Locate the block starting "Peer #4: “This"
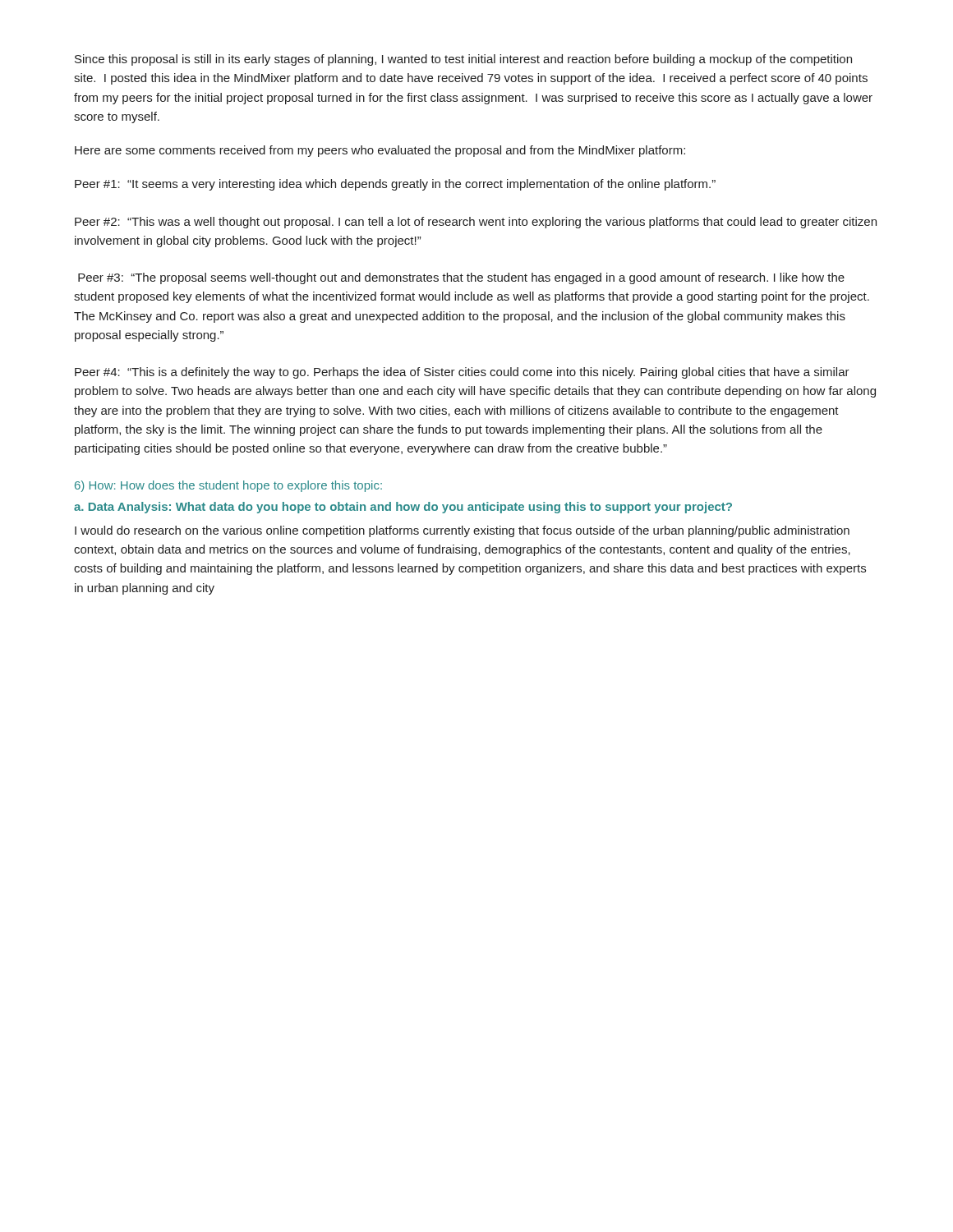The width and height of the screenshot is (953, 1232). [x=475, y=410]
